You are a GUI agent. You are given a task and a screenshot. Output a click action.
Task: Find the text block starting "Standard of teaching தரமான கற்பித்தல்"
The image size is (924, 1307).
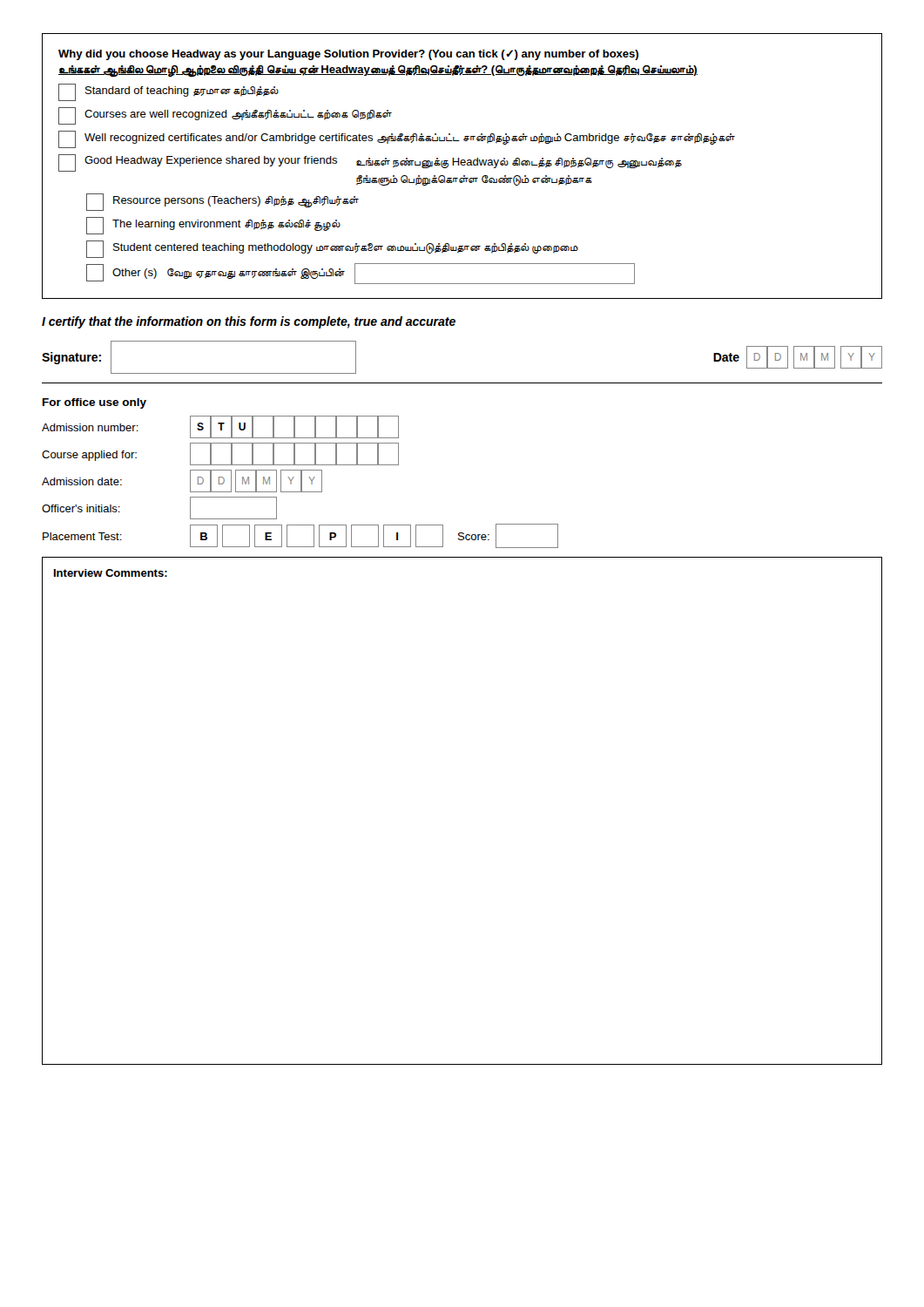click(x=169, y=92)
